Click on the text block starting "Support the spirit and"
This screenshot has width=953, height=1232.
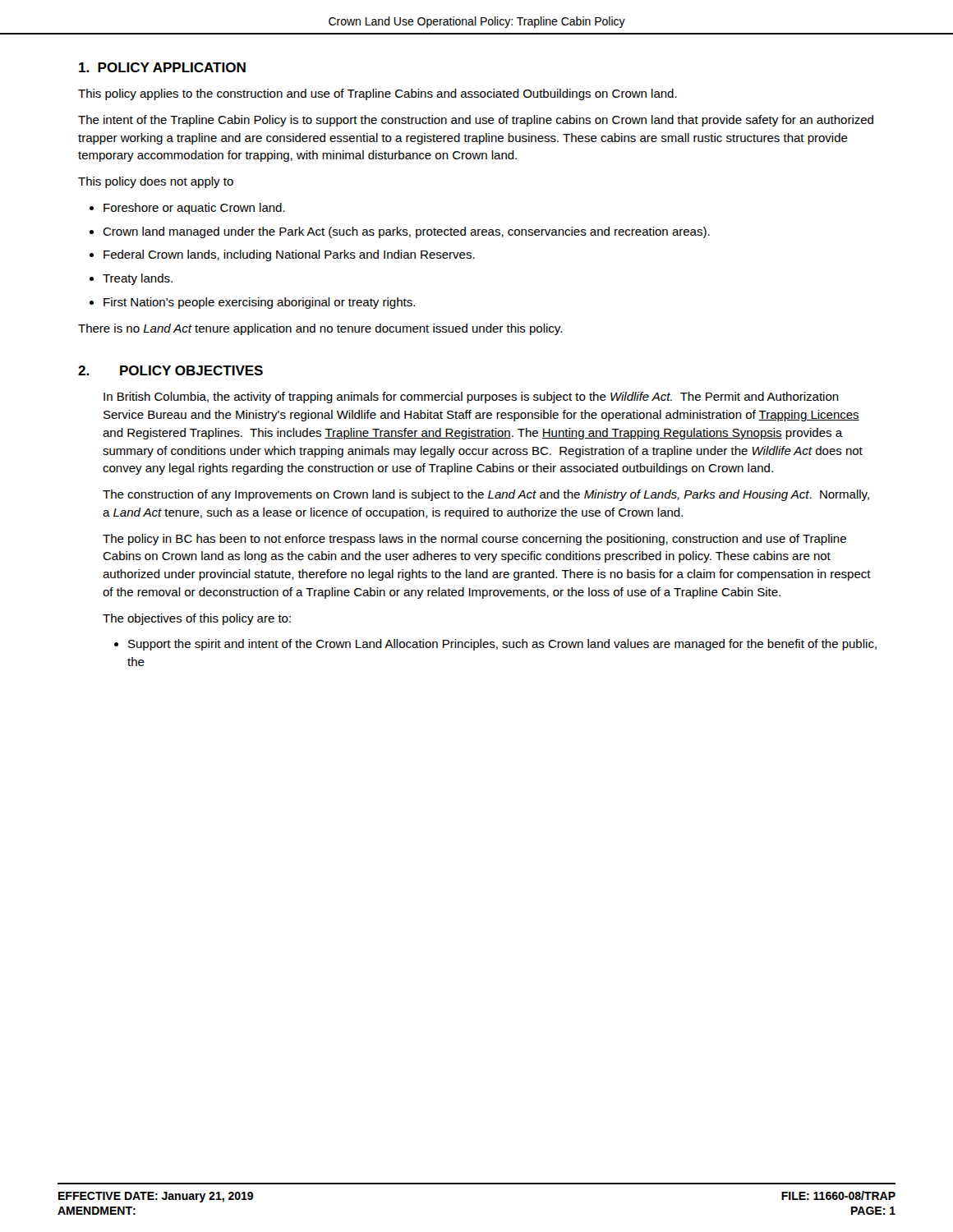point(502,653)
